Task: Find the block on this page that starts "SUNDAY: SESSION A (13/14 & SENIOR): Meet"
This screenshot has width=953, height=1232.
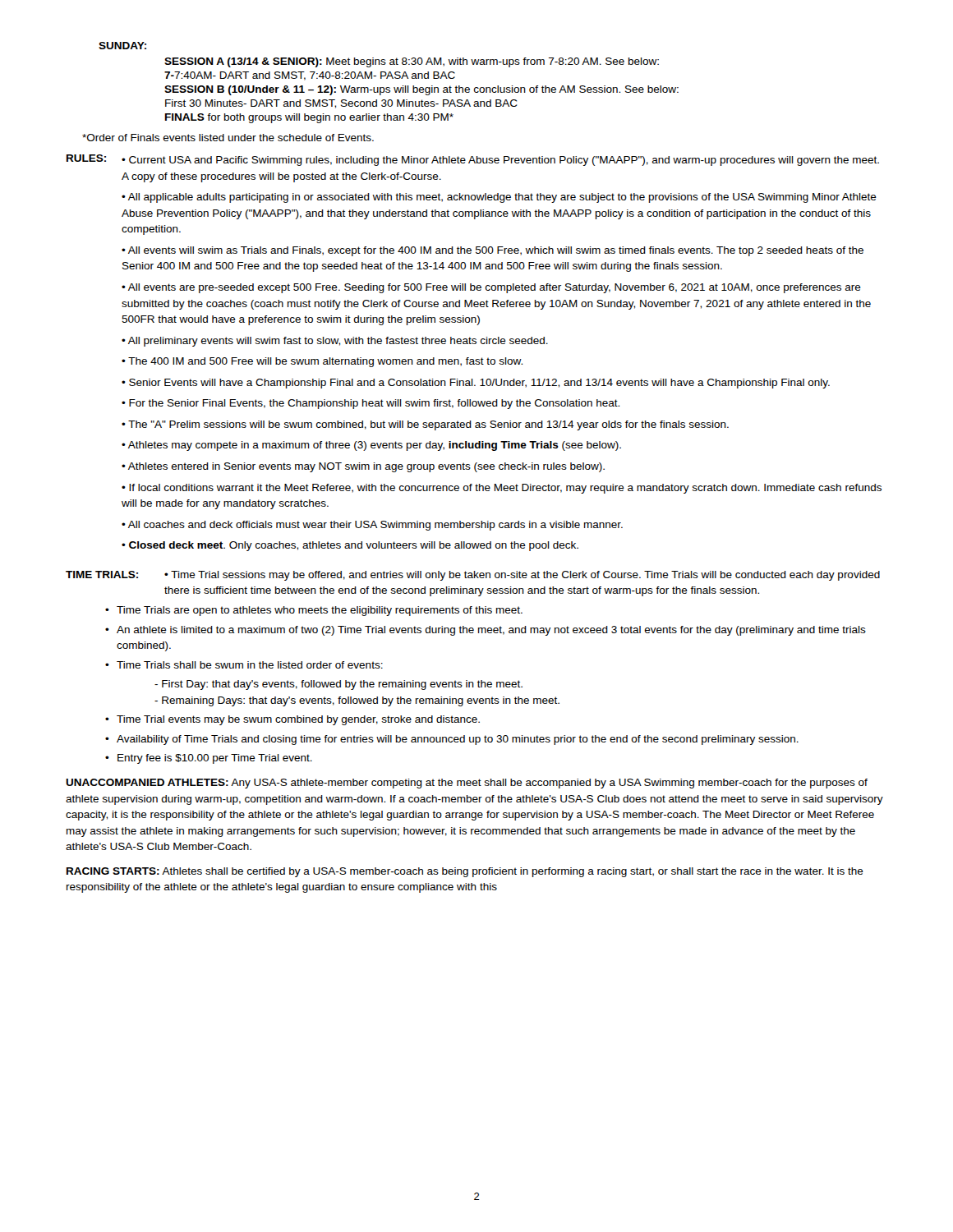Action: click(x=493, y=81)
